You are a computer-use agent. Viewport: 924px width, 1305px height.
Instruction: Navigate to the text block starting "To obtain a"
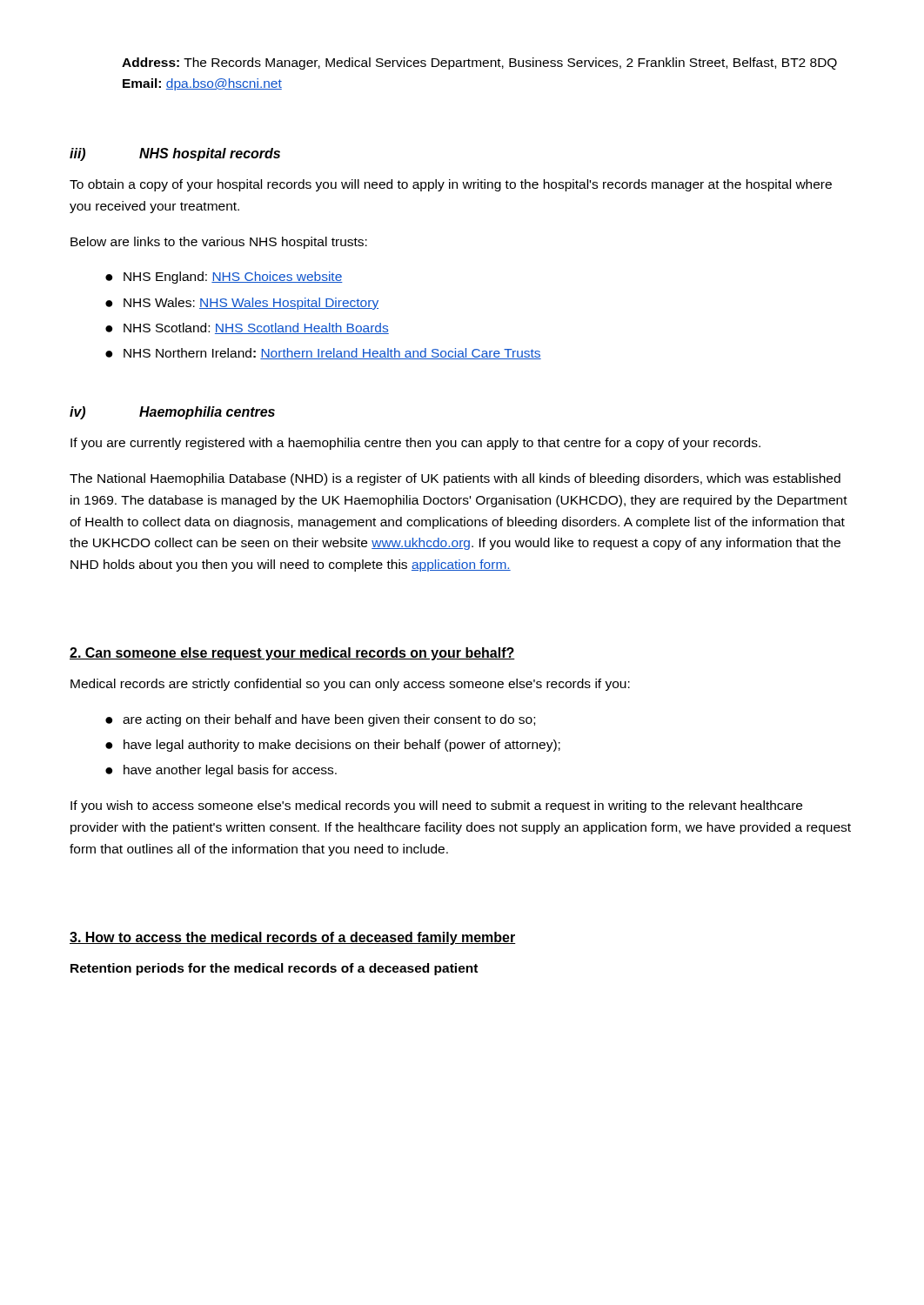[451, 195]
